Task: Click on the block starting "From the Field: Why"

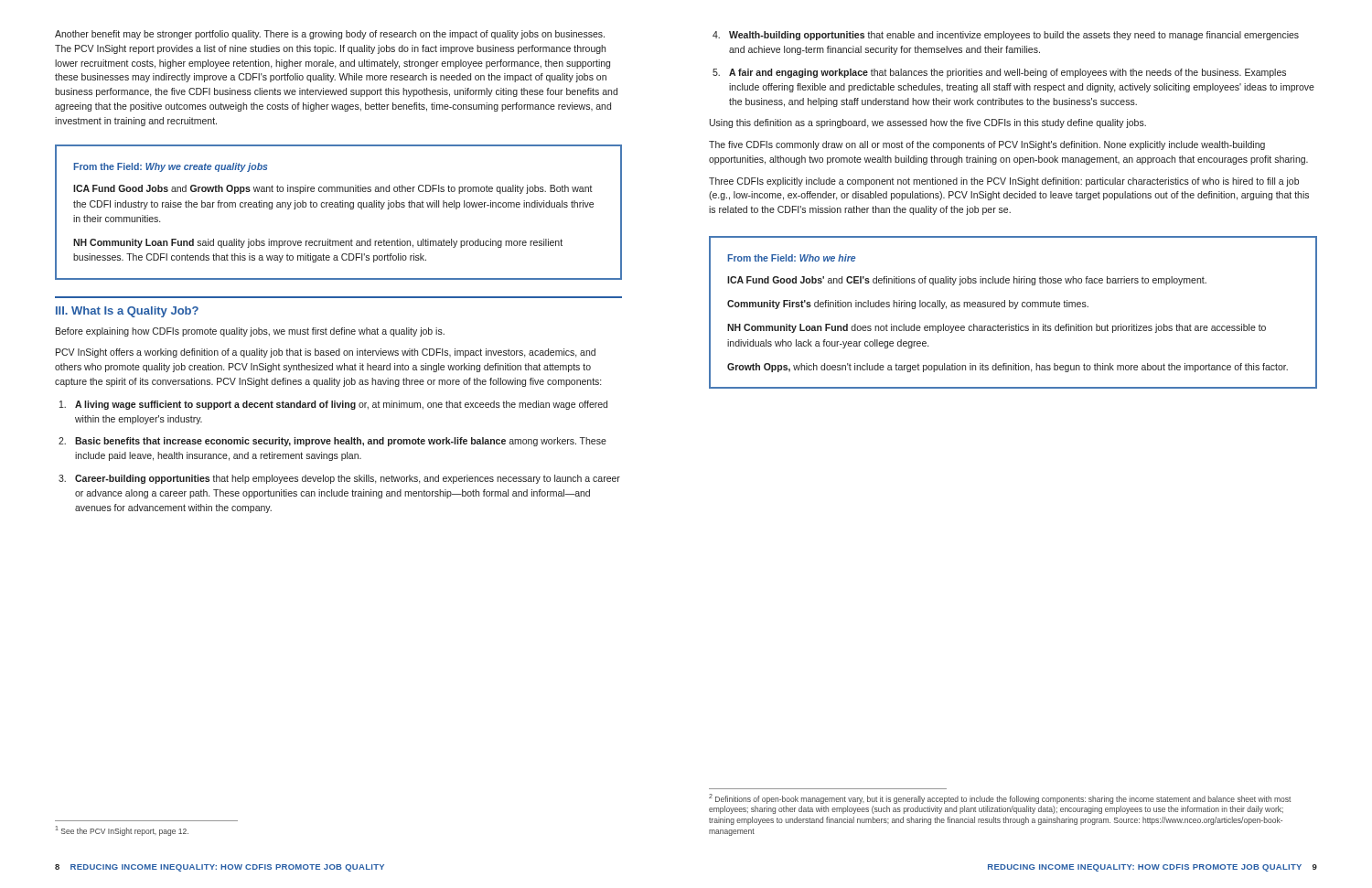Action: tap(338, 212)
